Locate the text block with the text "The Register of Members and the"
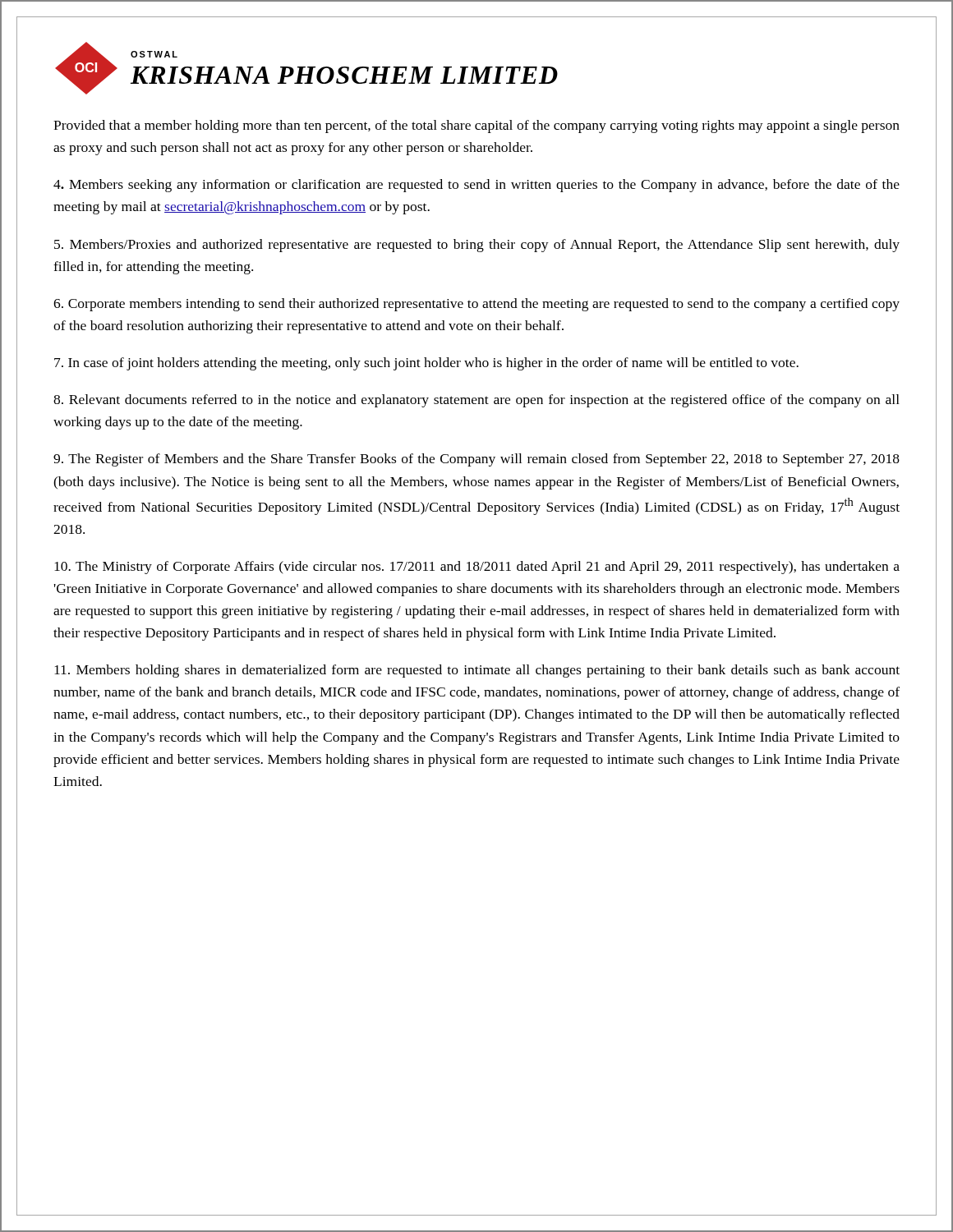The height and width of the screenshot is (1232, 953). click(x=476, y=494)
